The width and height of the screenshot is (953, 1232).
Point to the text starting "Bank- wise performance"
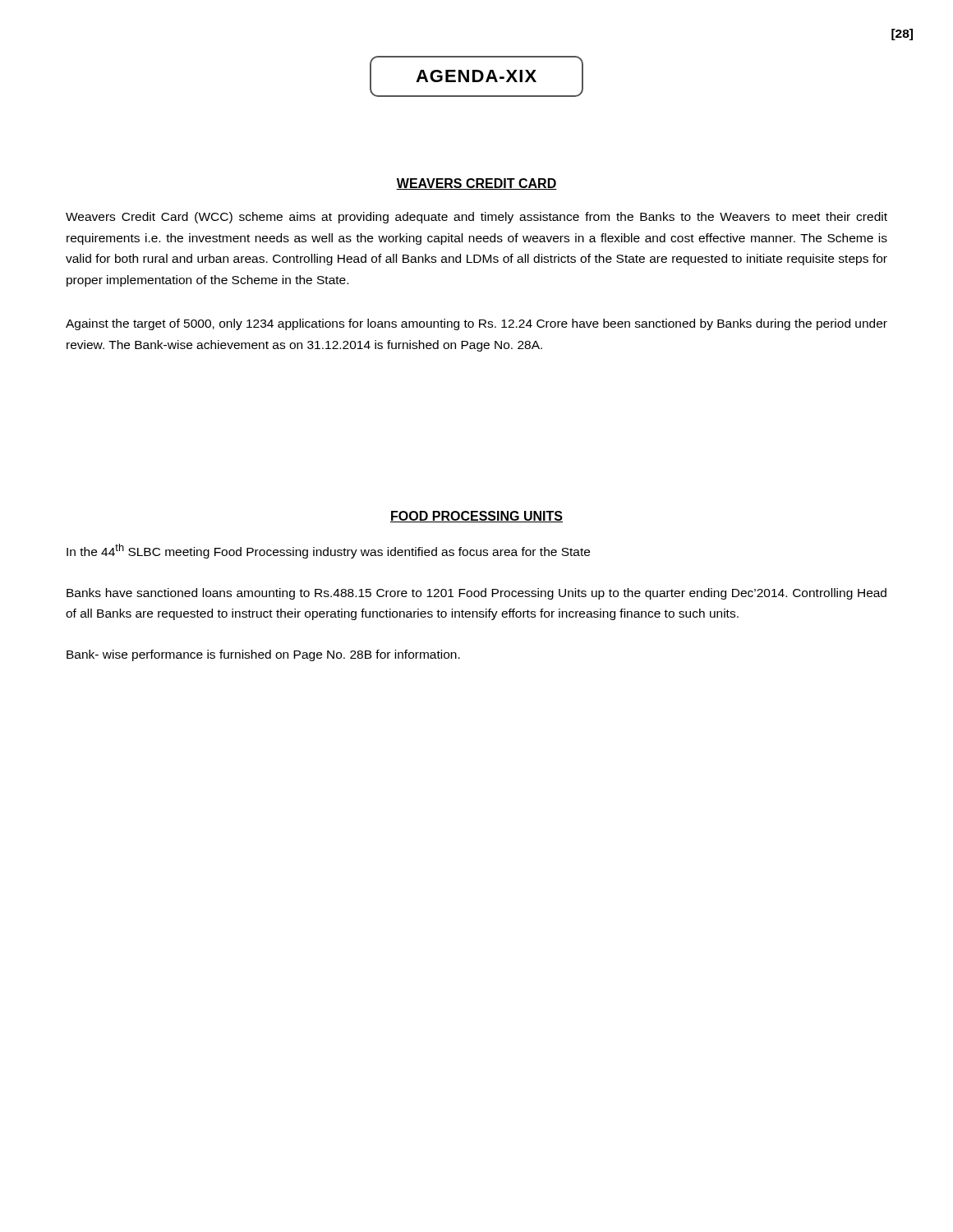click(263, 654)
